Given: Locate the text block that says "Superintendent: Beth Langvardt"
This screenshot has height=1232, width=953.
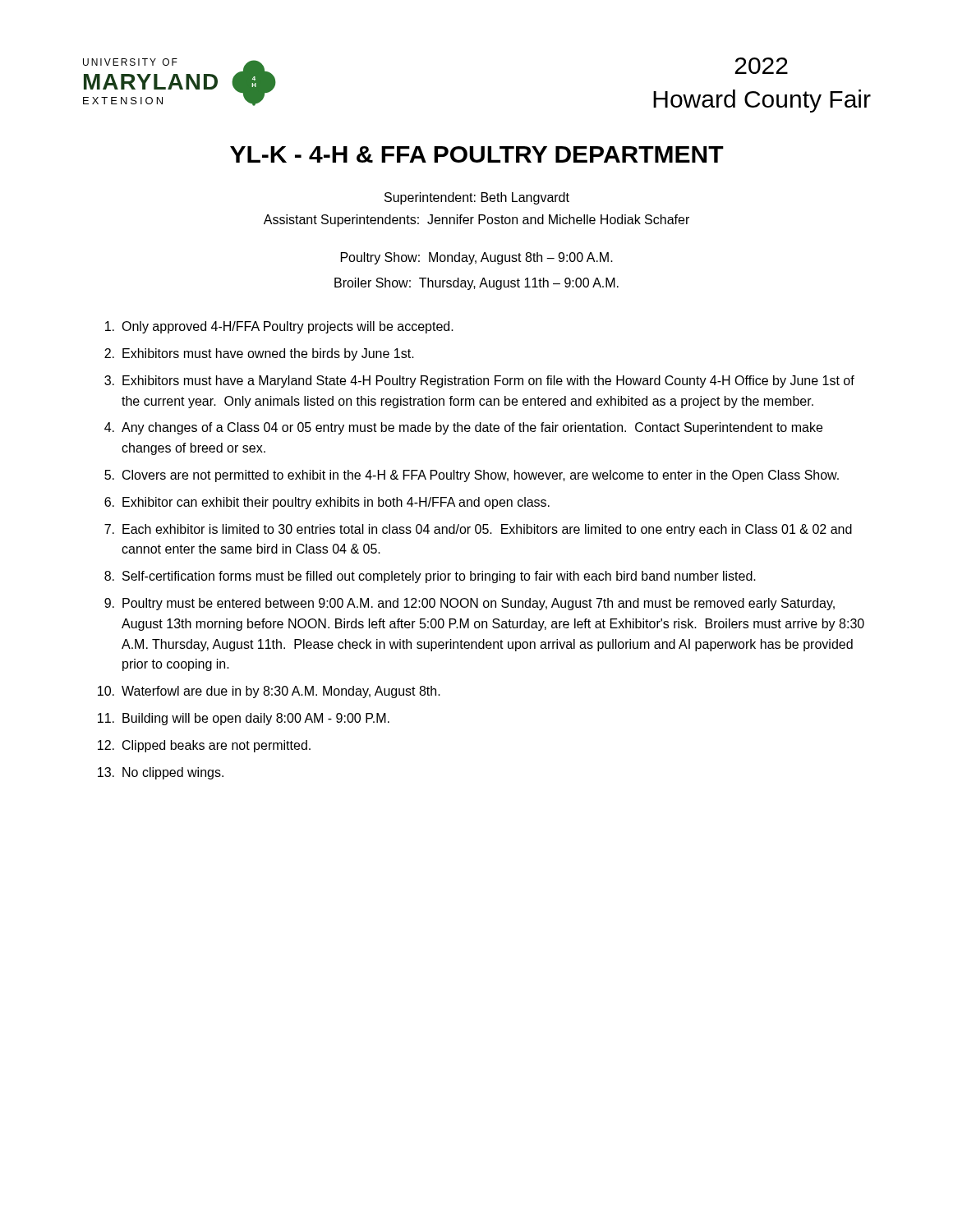Looking at the screenshot, I should [476, 209].
